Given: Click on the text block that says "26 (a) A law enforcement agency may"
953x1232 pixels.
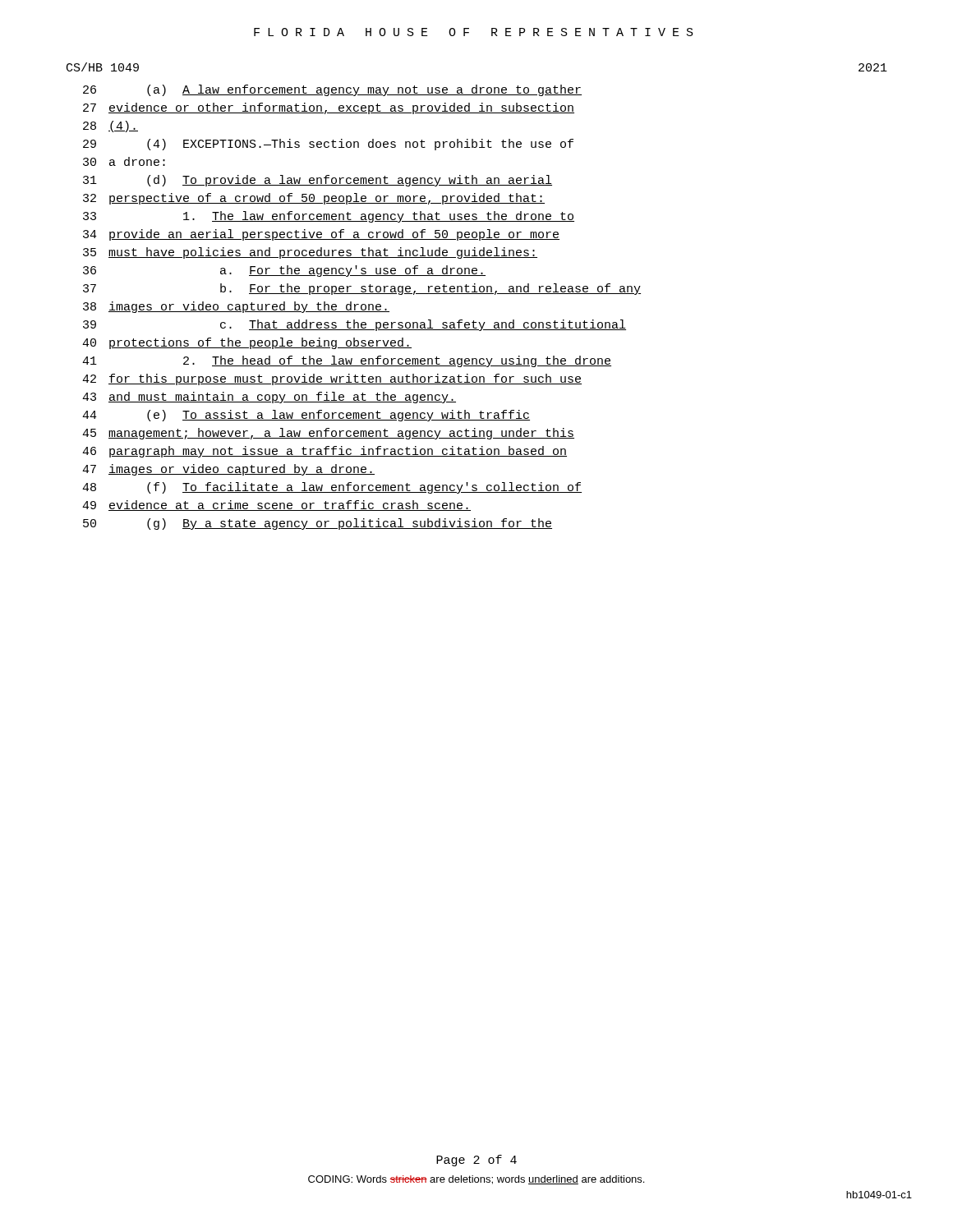Looking at the screenshot, I should 476,91.
